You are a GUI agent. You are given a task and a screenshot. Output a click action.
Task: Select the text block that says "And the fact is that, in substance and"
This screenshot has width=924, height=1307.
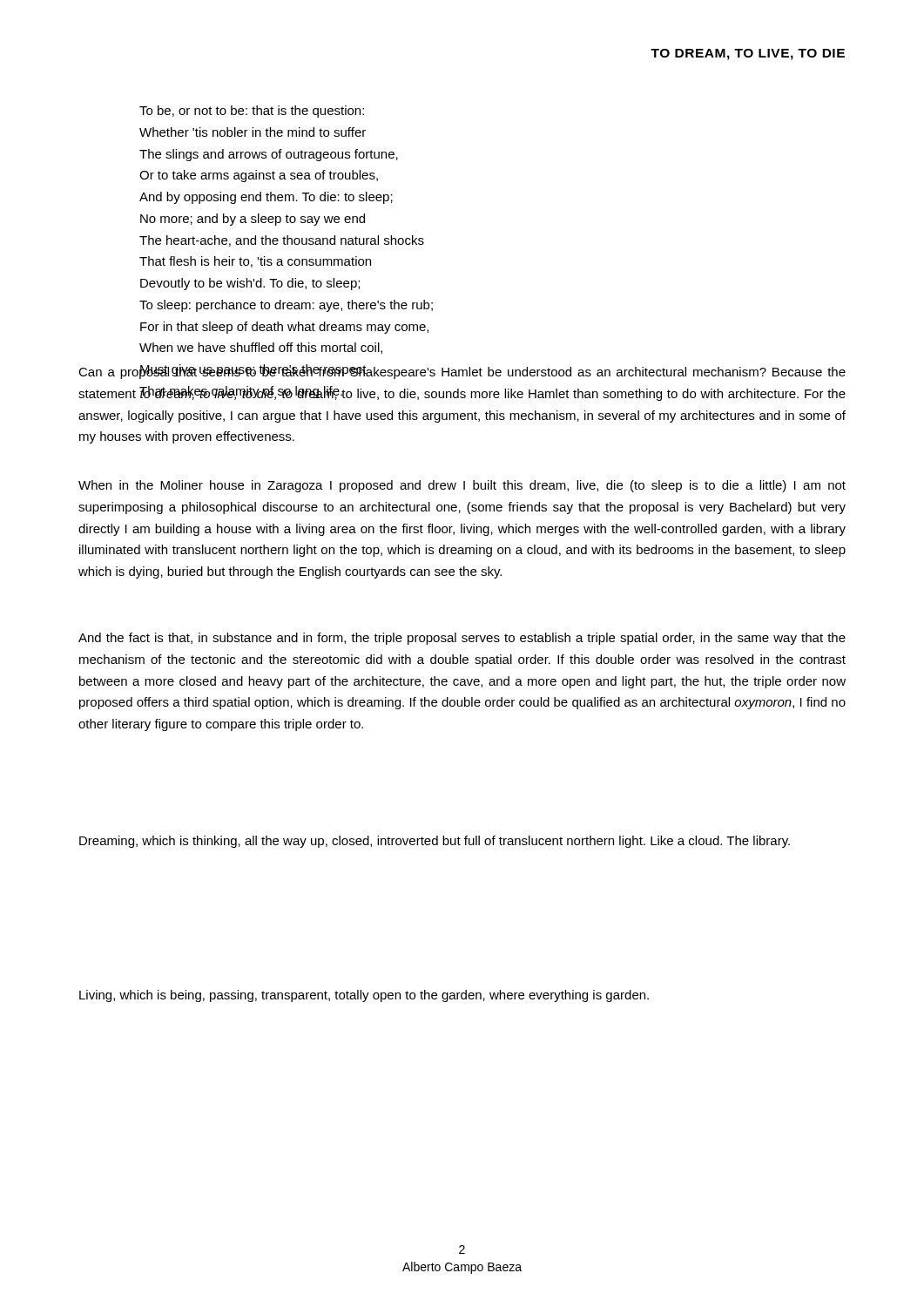pyautogui.click(x=462, y=680)
